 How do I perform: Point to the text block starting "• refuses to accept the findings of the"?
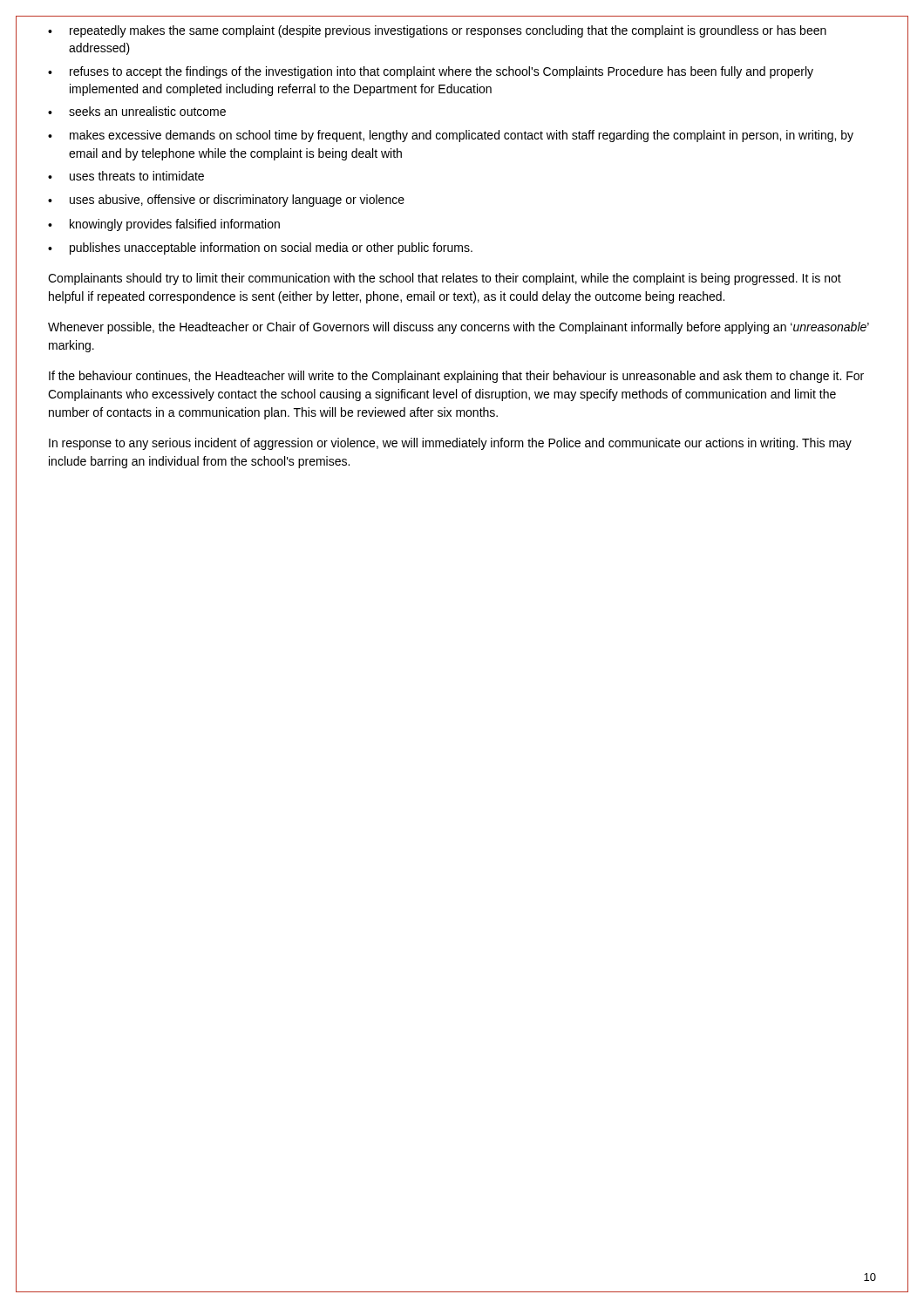point(462,80)
